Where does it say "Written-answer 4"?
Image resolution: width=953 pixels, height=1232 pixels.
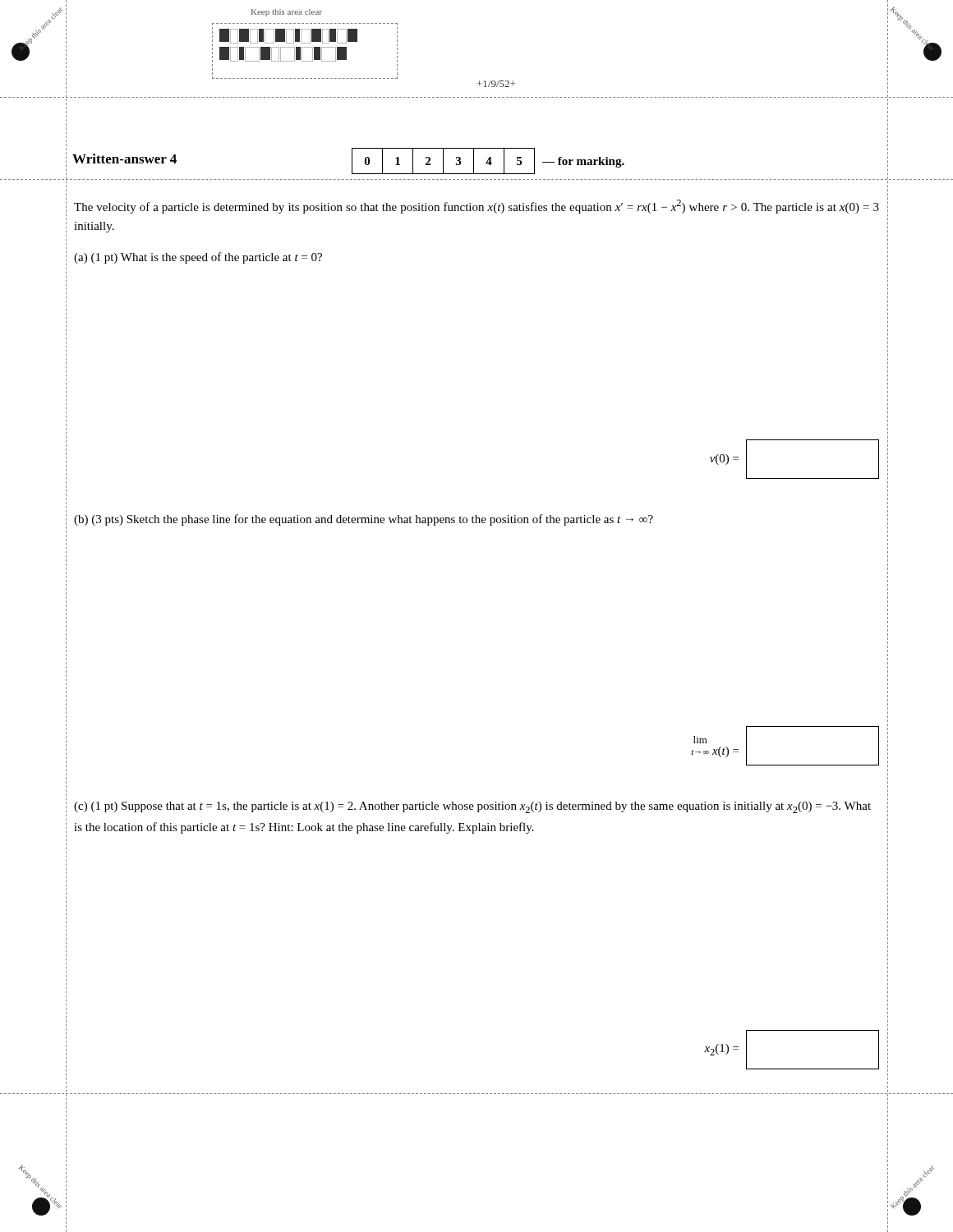(x=125, y=159)
